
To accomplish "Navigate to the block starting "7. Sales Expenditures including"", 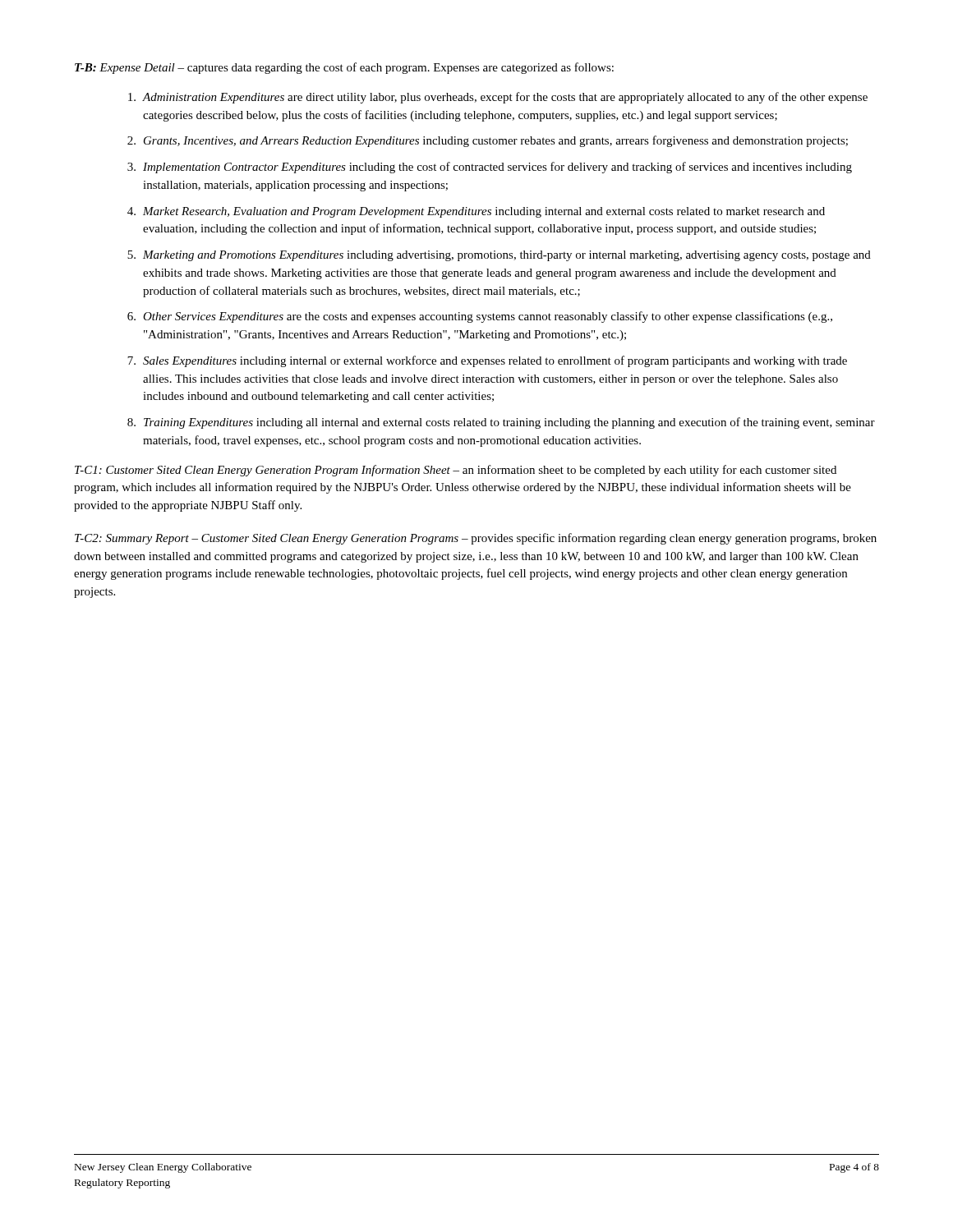I will tap(493, 379).
